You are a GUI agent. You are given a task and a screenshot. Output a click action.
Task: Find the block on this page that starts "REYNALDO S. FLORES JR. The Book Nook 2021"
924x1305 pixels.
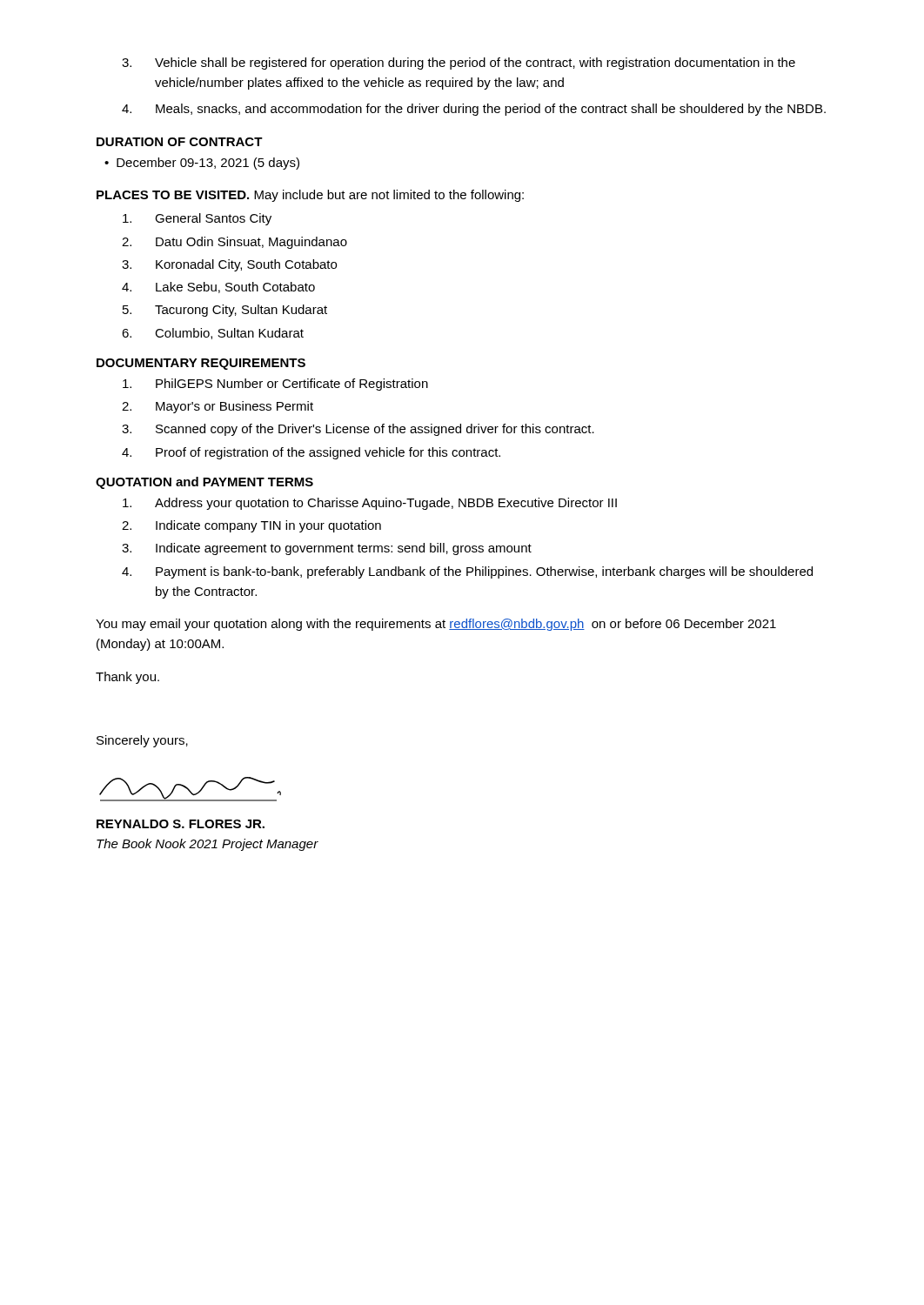pos(181,824)
